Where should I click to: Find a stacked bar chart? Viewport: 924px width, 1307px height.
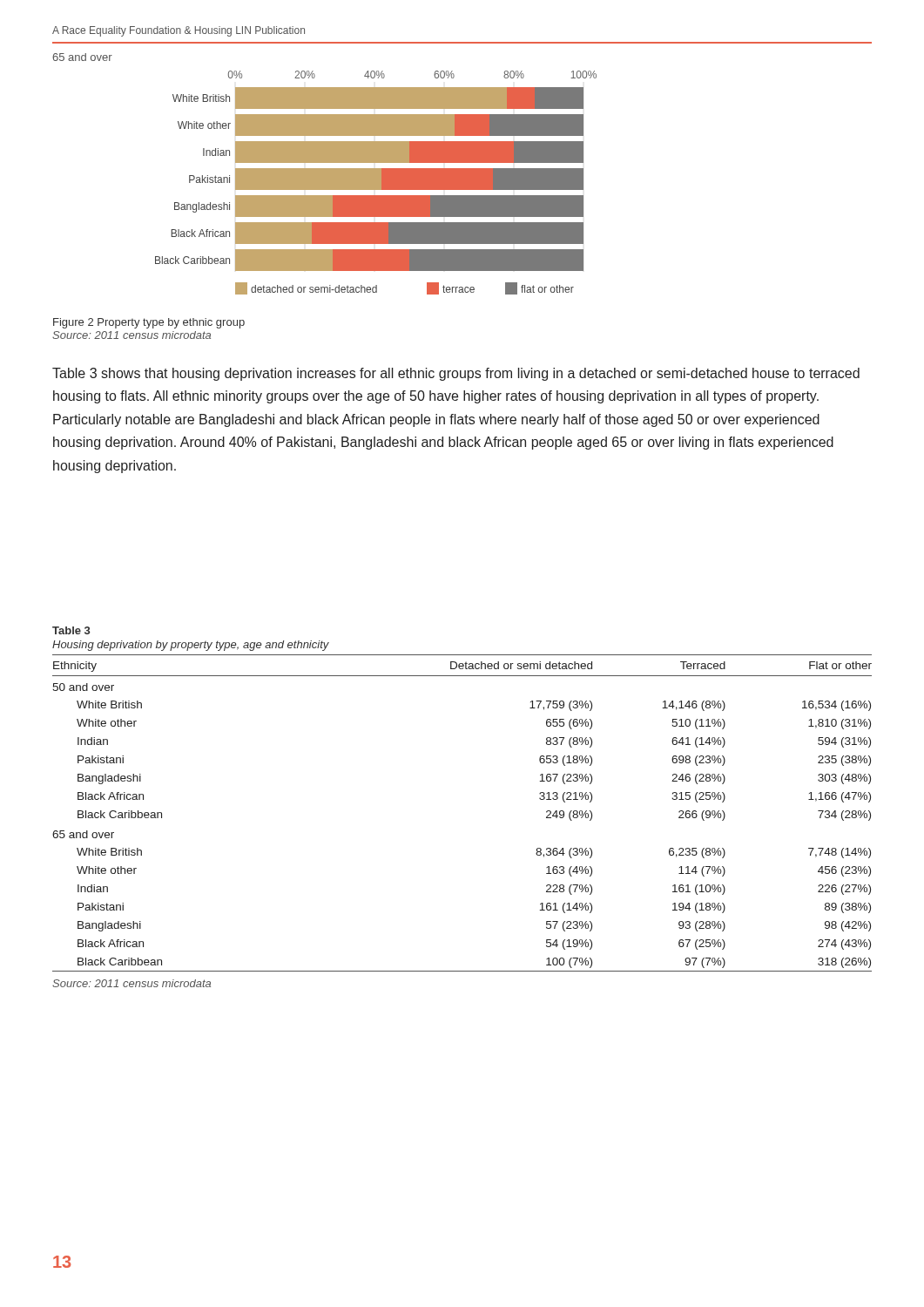point(427,187)
